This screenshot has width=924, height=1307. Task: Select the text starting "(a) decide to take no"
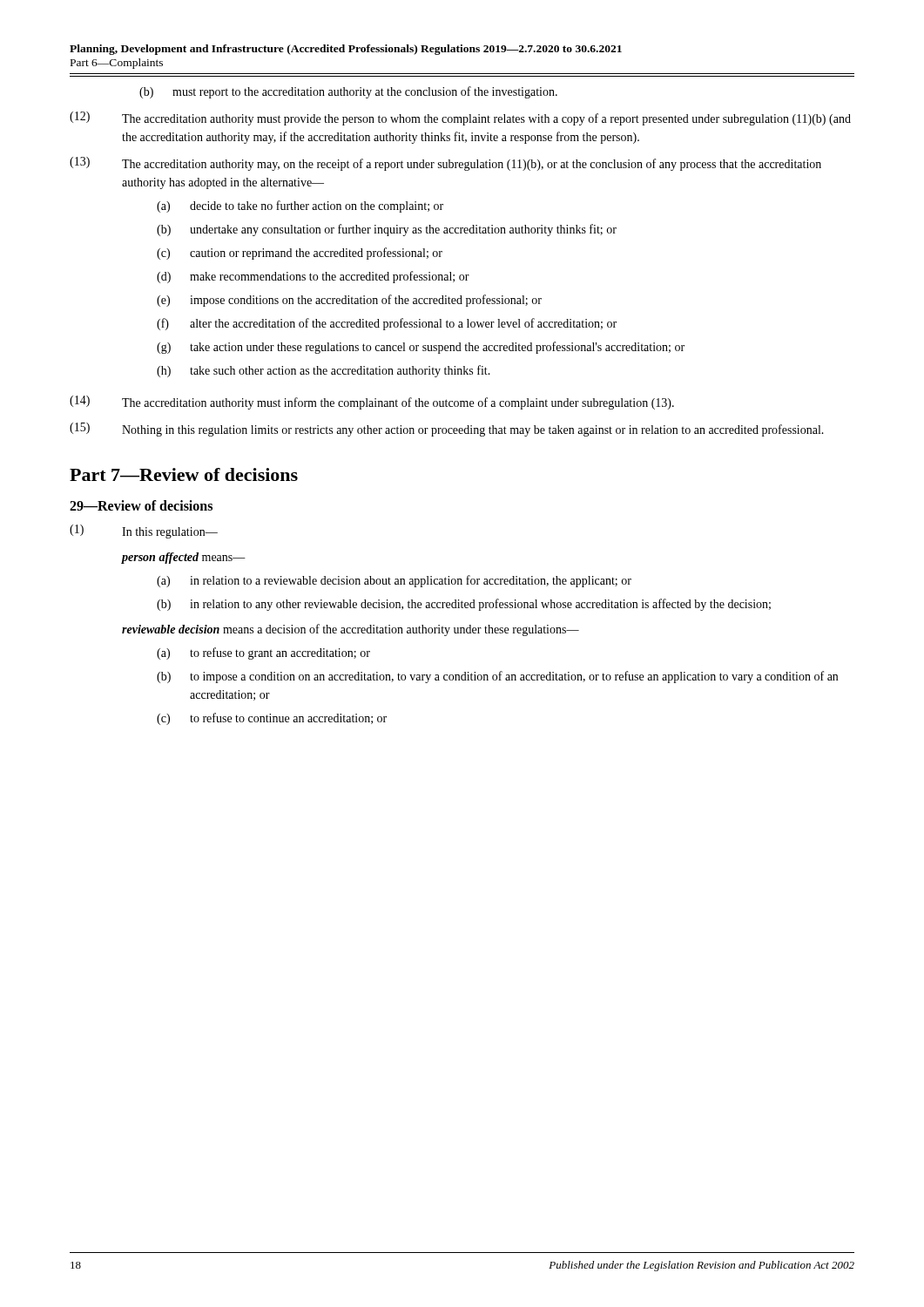click(300, 207)
